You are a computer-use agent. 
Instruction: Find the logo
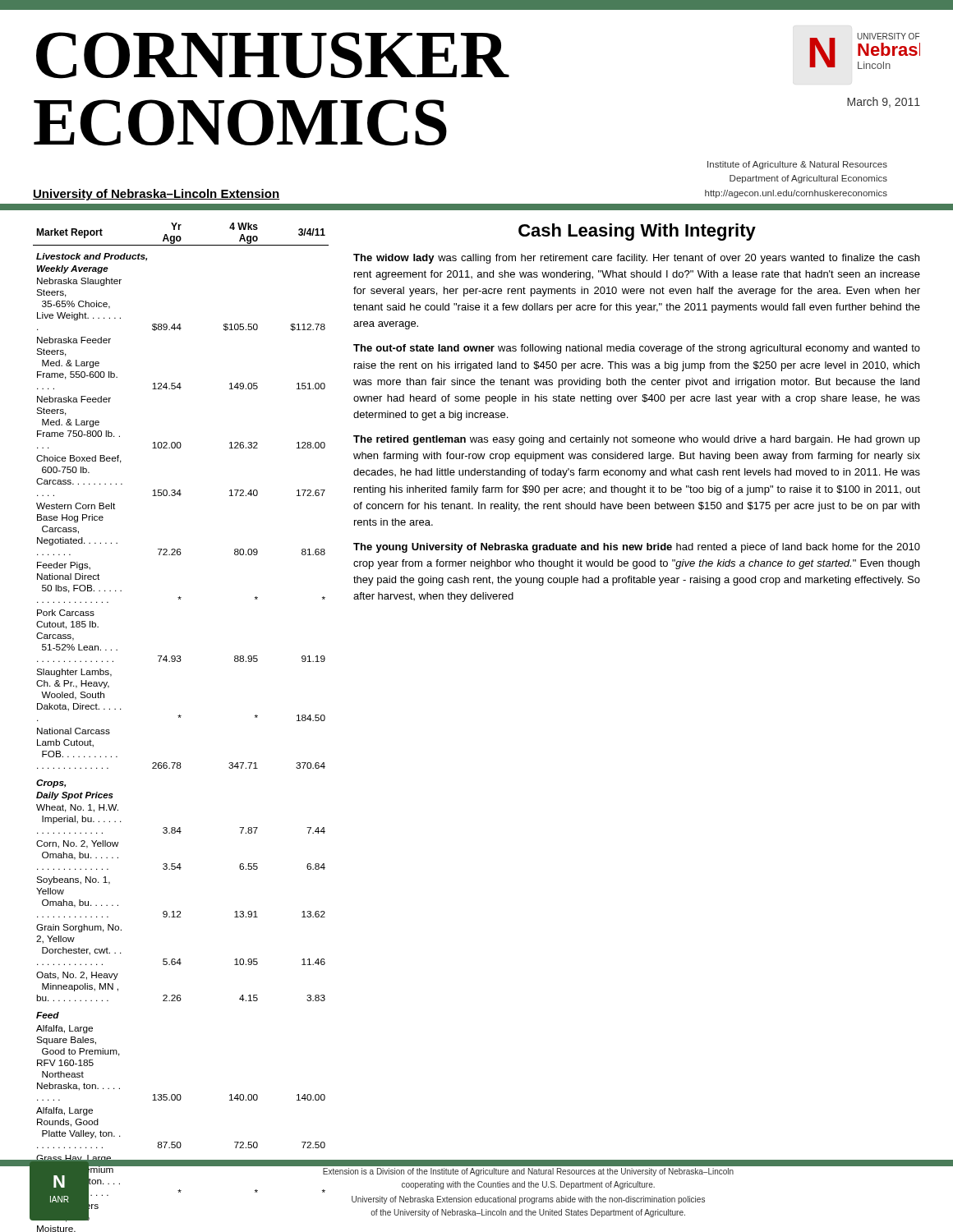tap(856, 56)
